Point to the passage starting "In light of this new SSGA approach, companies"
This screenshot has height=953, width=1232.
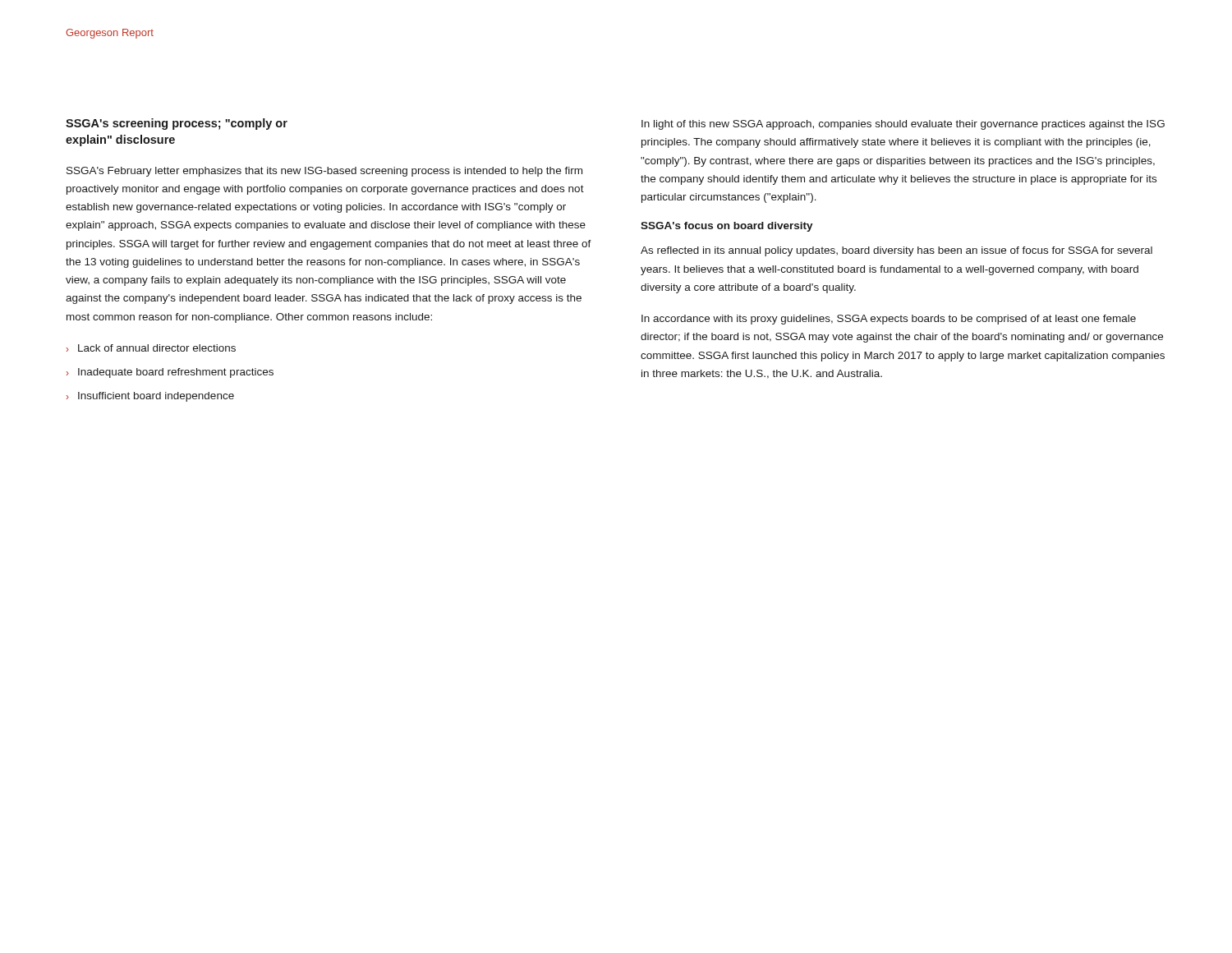903,160
